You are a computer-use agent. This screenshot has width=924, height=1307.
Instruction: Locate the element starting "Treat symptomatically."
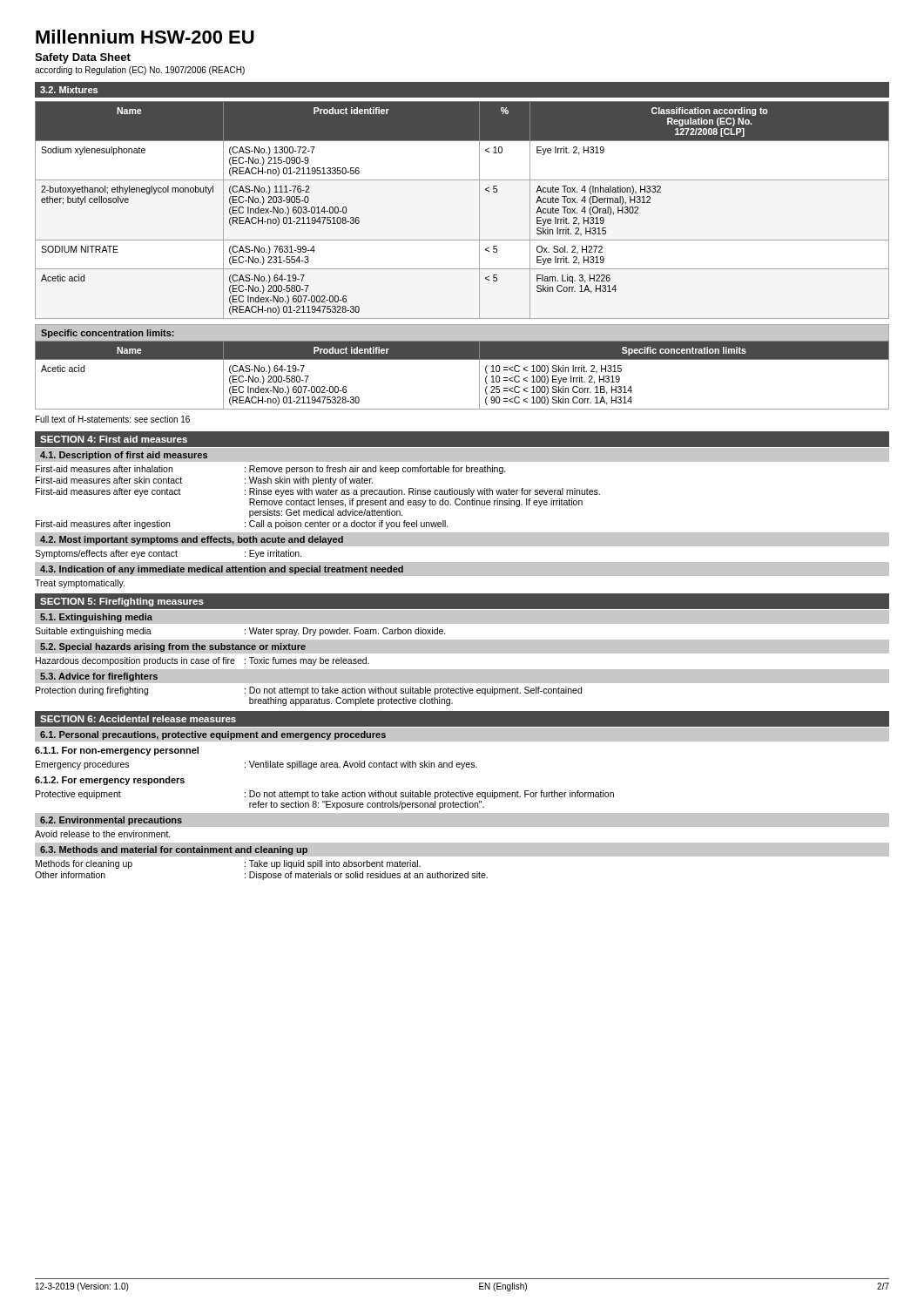(80, 583)
